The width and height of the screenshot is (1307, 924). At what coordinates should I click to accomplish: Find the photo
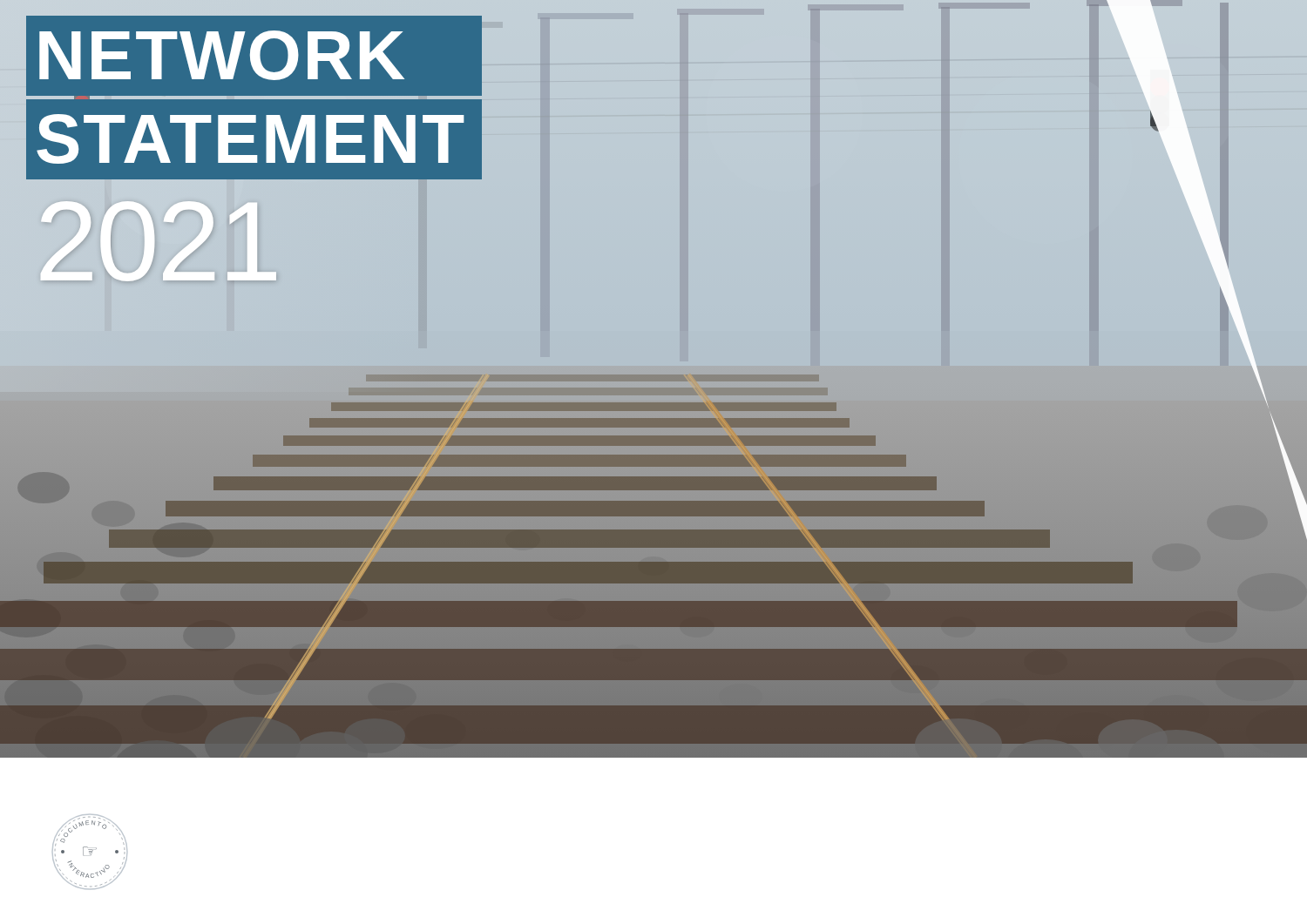point(654,379)
